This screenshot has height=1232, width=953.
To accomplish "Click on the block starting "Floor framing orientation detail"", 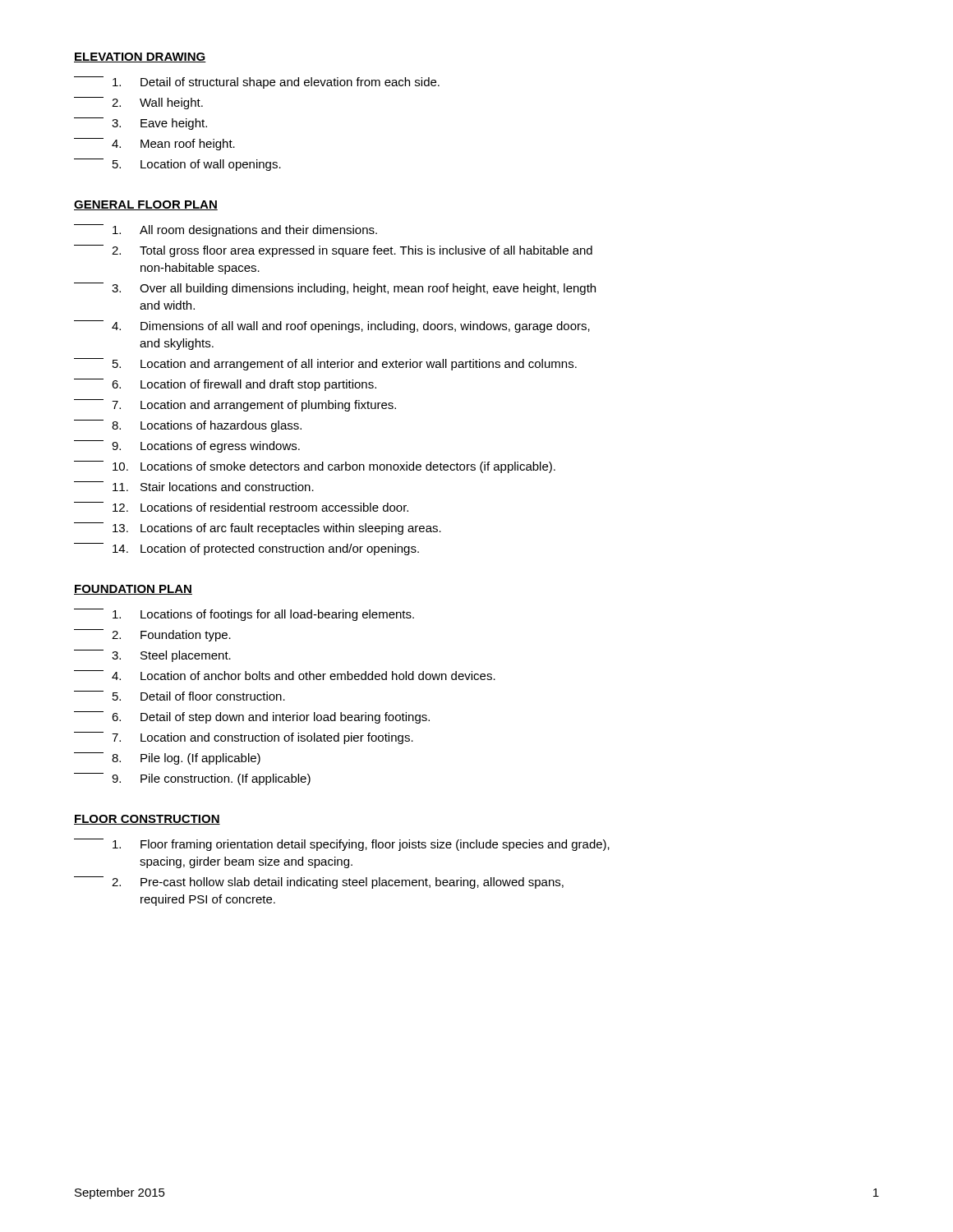I will (x=476, y=853).
